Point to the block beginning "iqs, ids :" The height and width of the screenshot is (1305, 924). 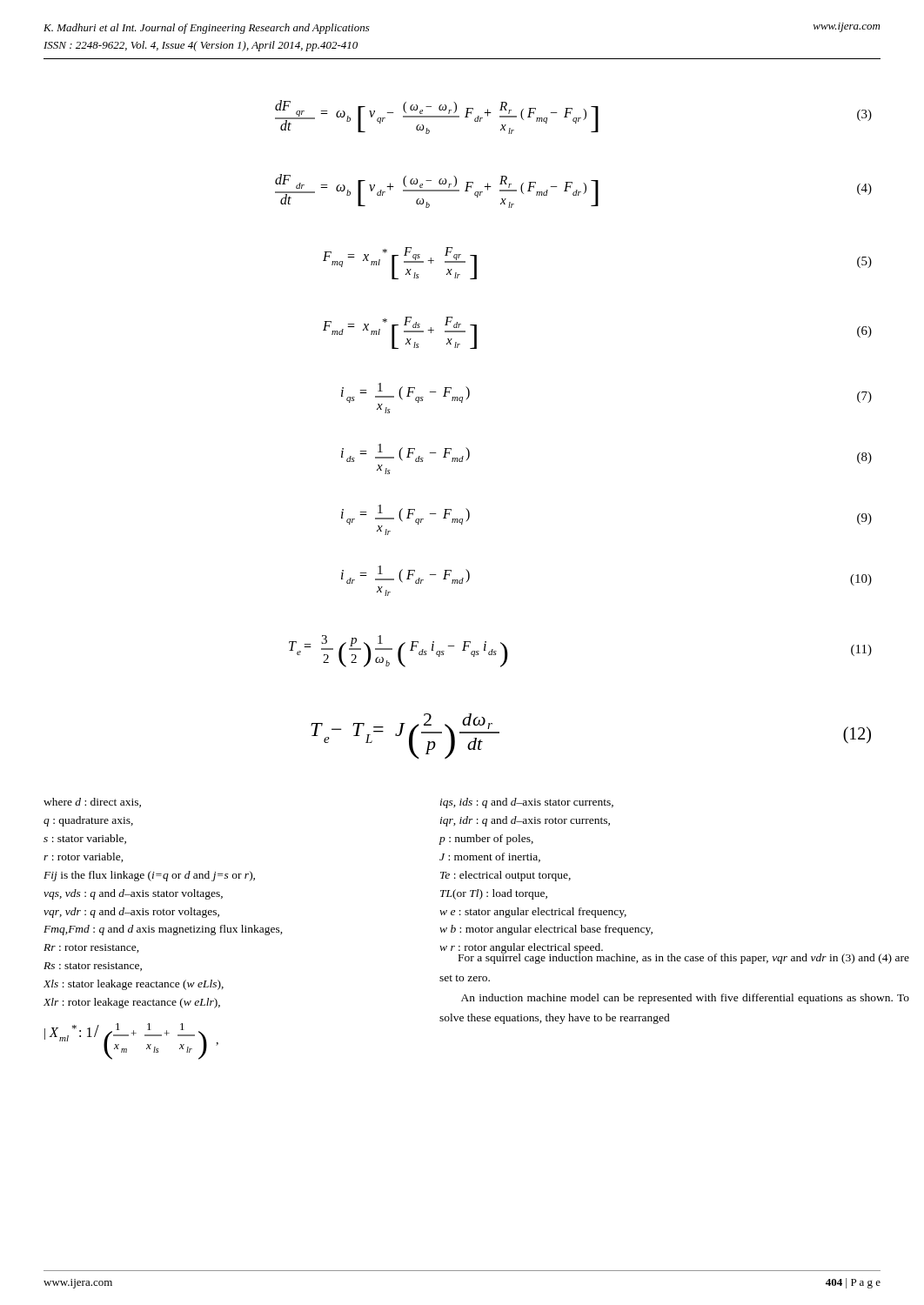pos(546,874)
